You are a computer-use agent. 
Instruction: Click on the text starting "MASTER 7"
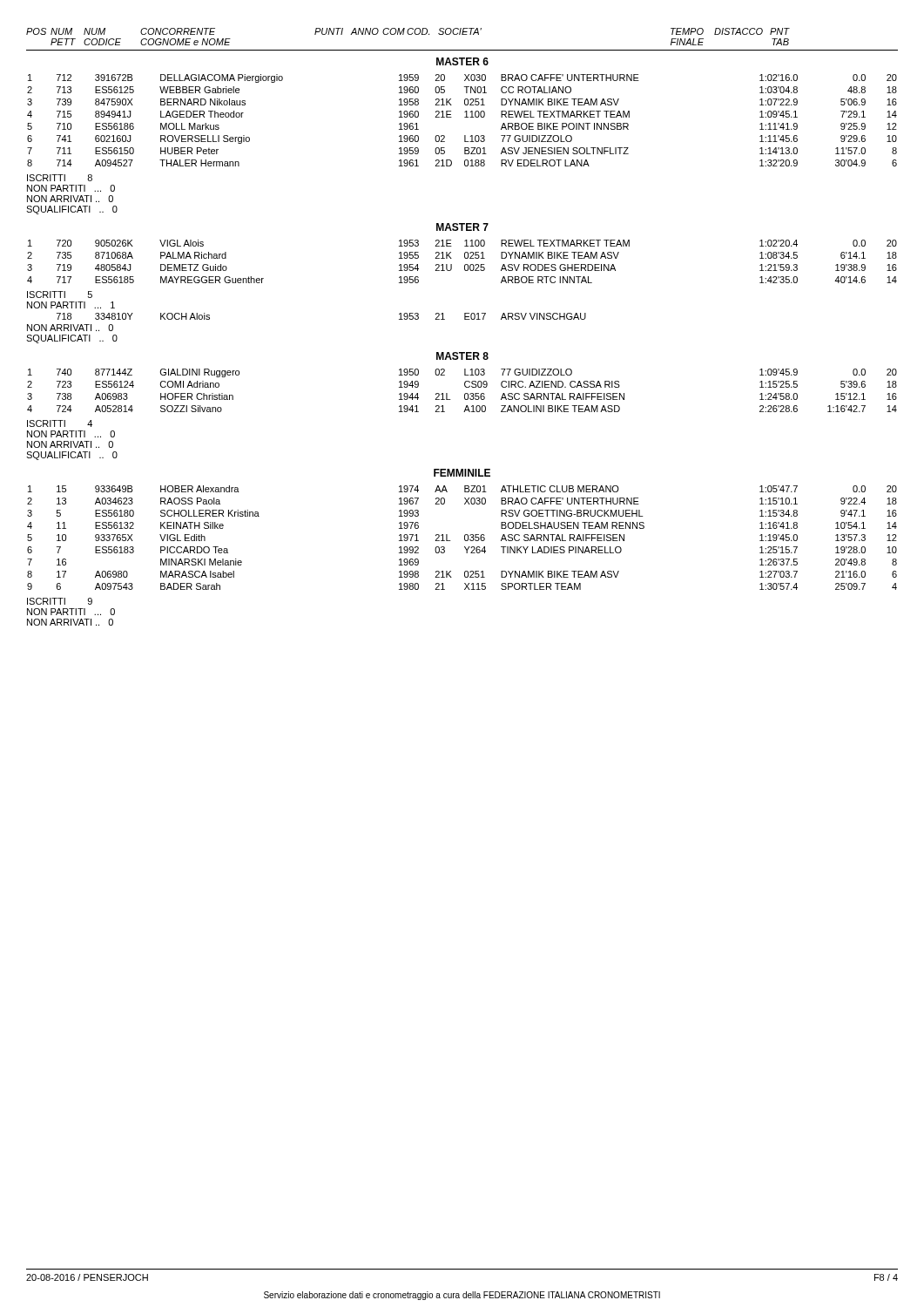click(x=462, y=227)
